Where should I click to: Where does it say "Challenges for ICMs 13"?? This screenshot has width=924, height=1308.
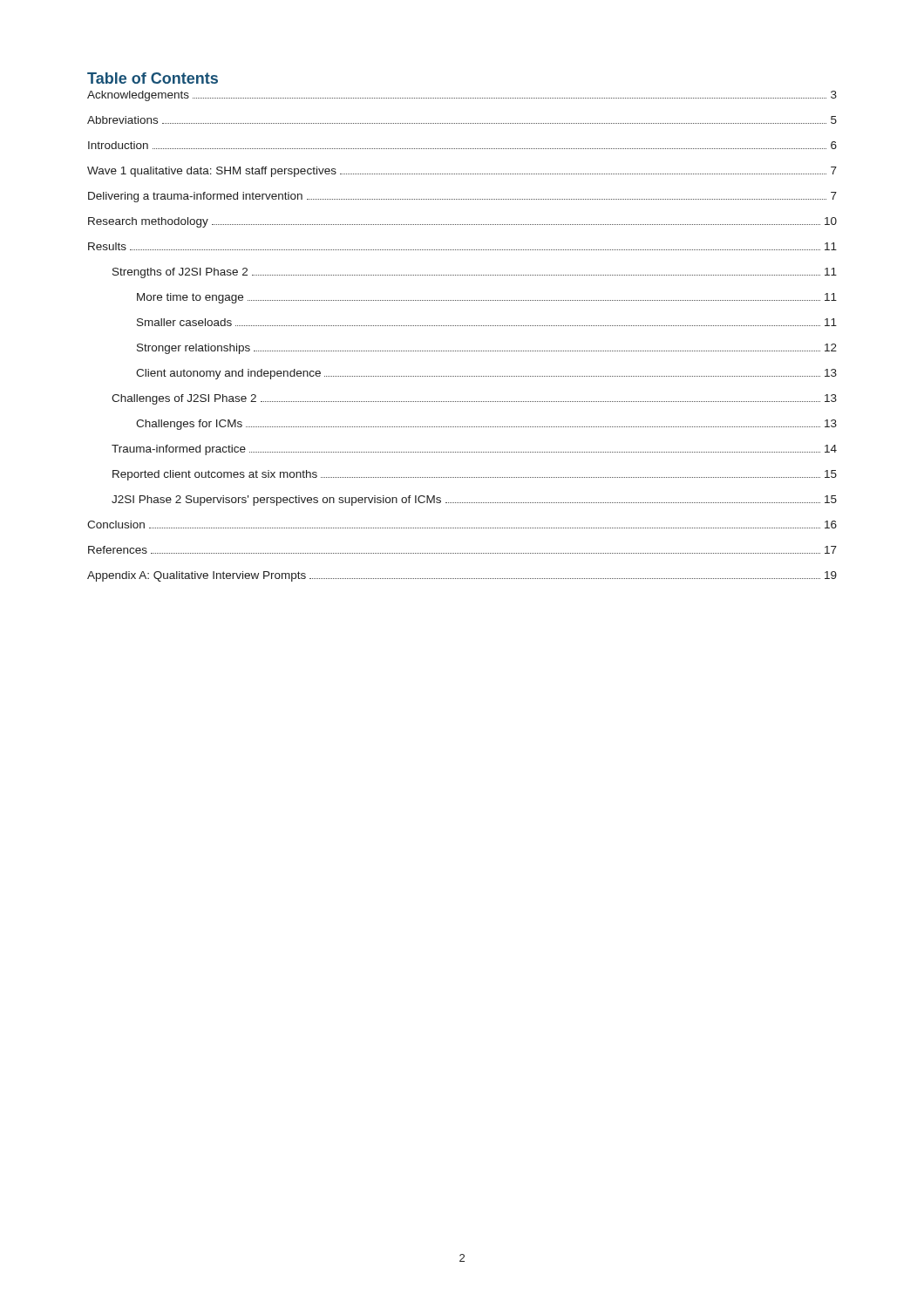point(486,423)
